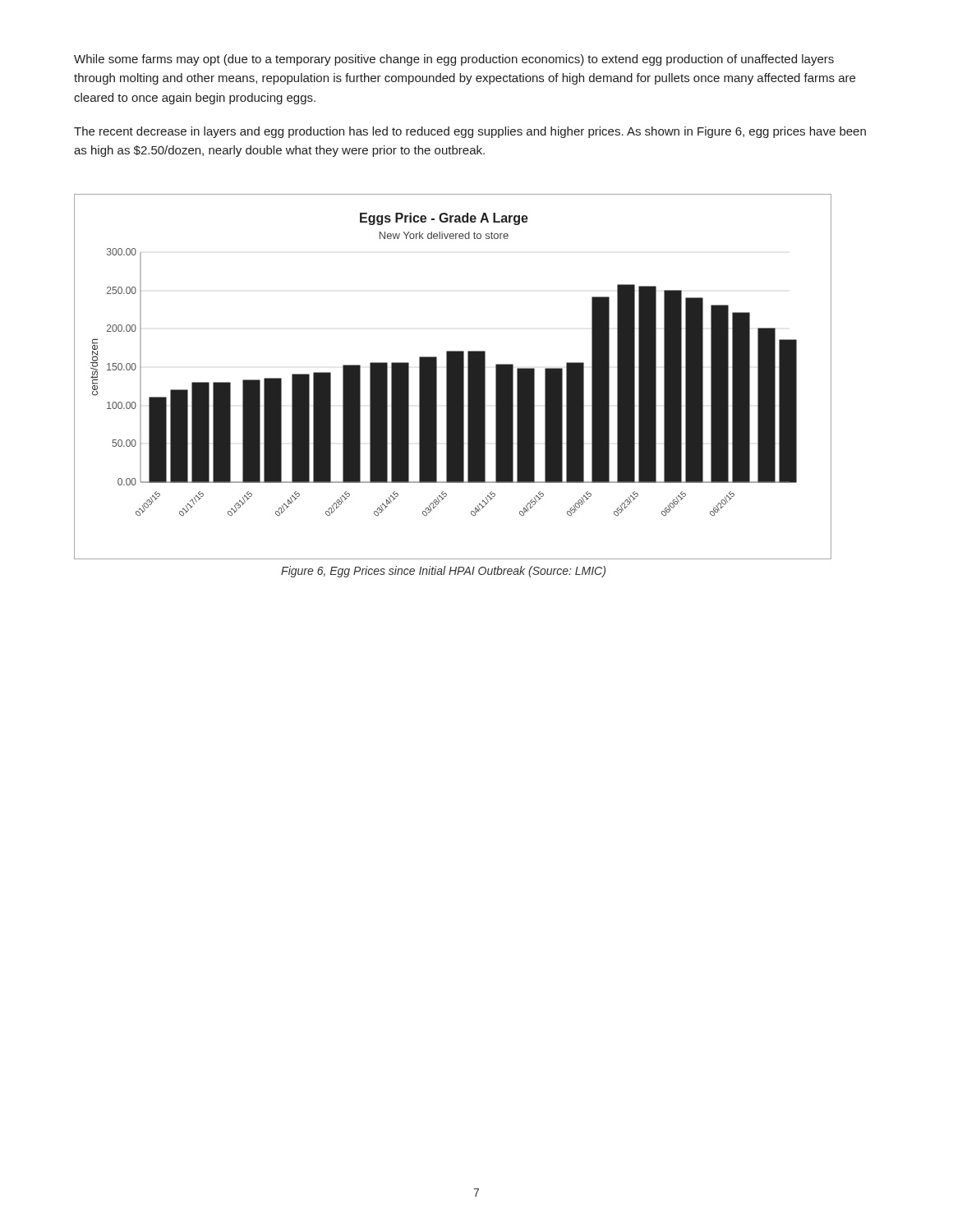Viewport: 953px width, 1232px height.
Task: Click on the text block that reads "The recent decrease in layers and egg production"
Action: (470, 140)
